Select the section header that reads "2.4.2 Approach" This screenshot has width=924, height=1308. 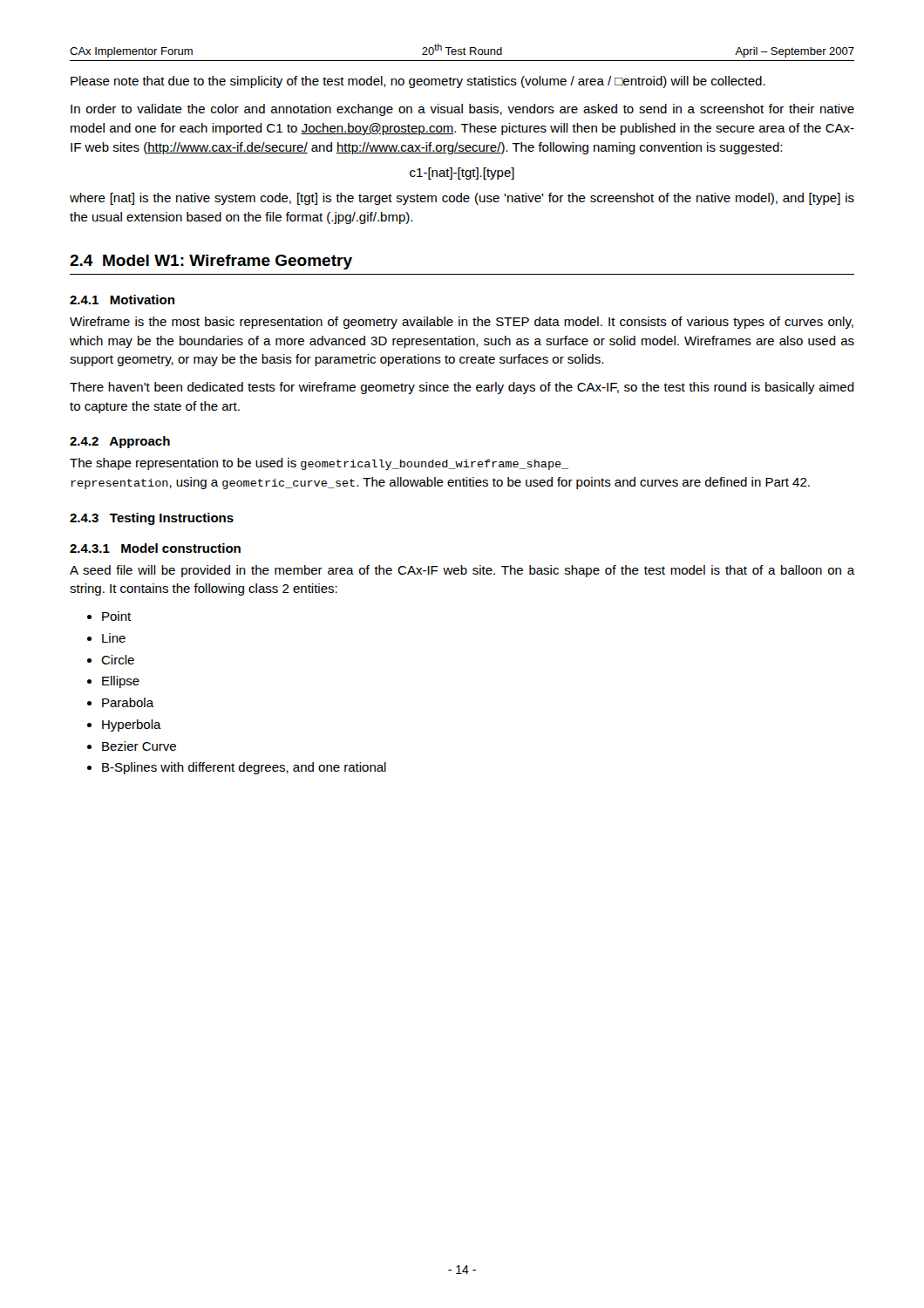pos(120,440)
